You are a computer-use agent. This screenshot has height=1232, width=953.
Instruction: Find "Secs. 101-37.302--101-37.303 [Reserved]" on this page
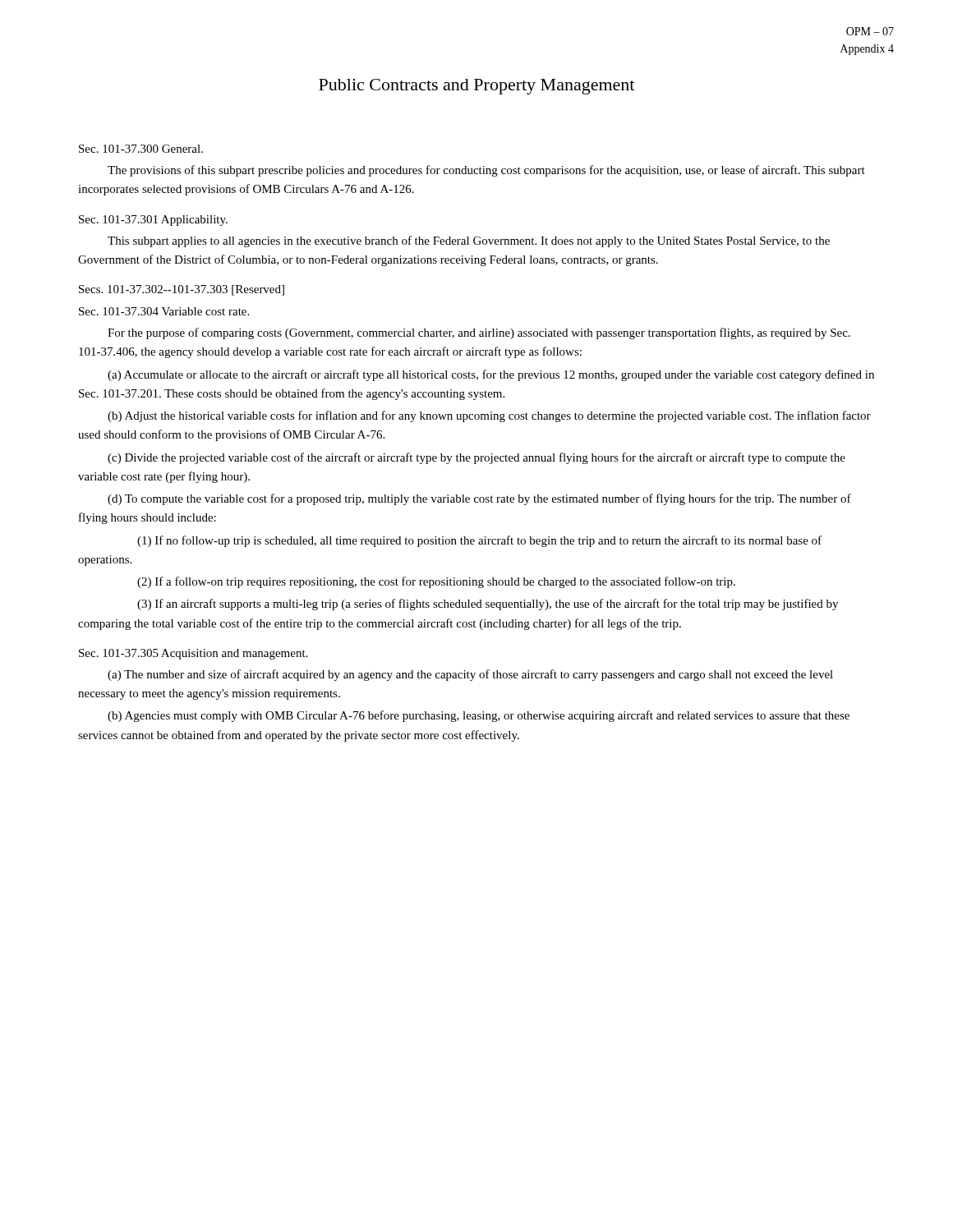pos(182,289)
